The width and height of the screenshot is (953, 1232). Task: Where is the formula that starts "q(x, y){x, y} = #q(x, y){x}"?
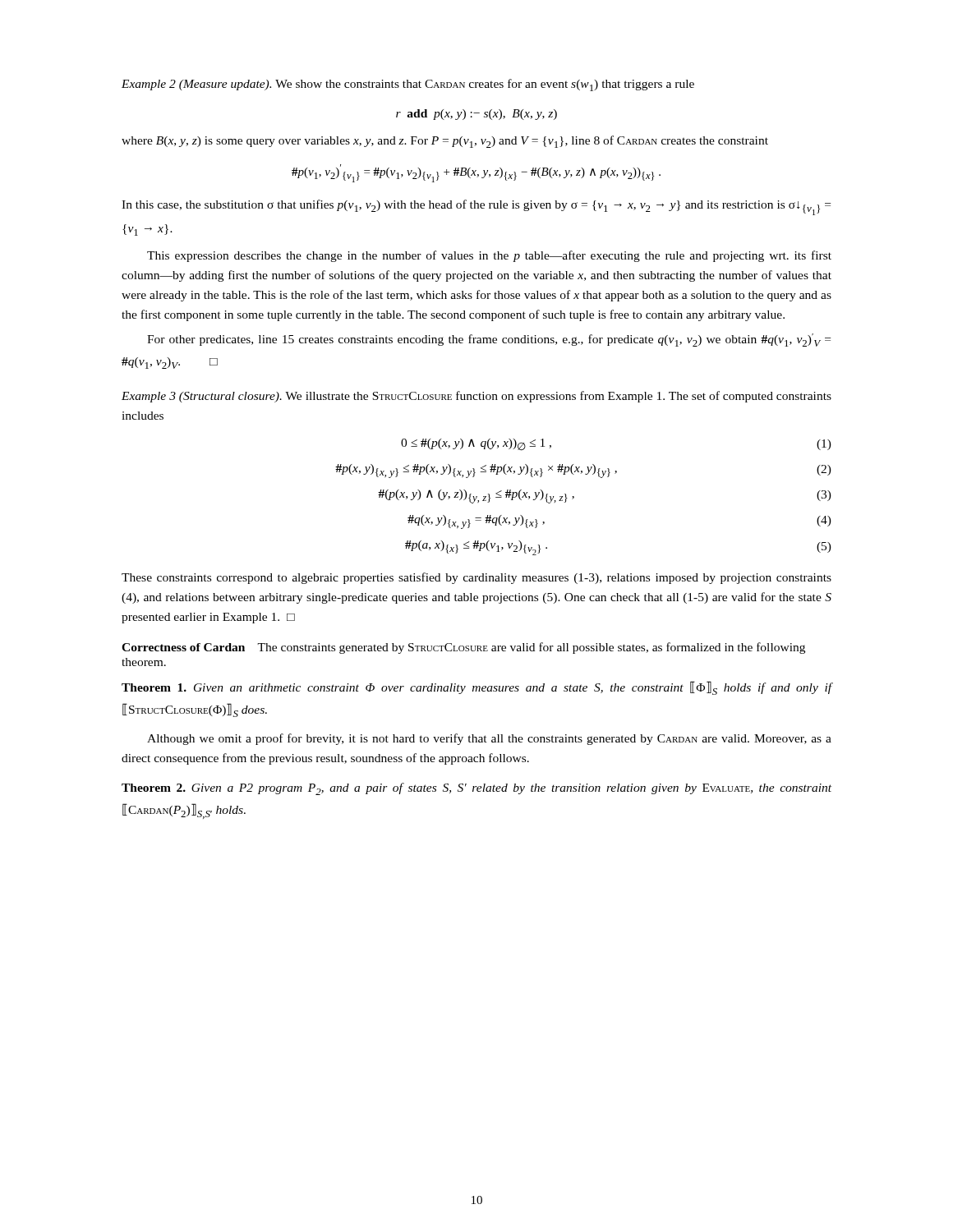[x=469, y=522]
